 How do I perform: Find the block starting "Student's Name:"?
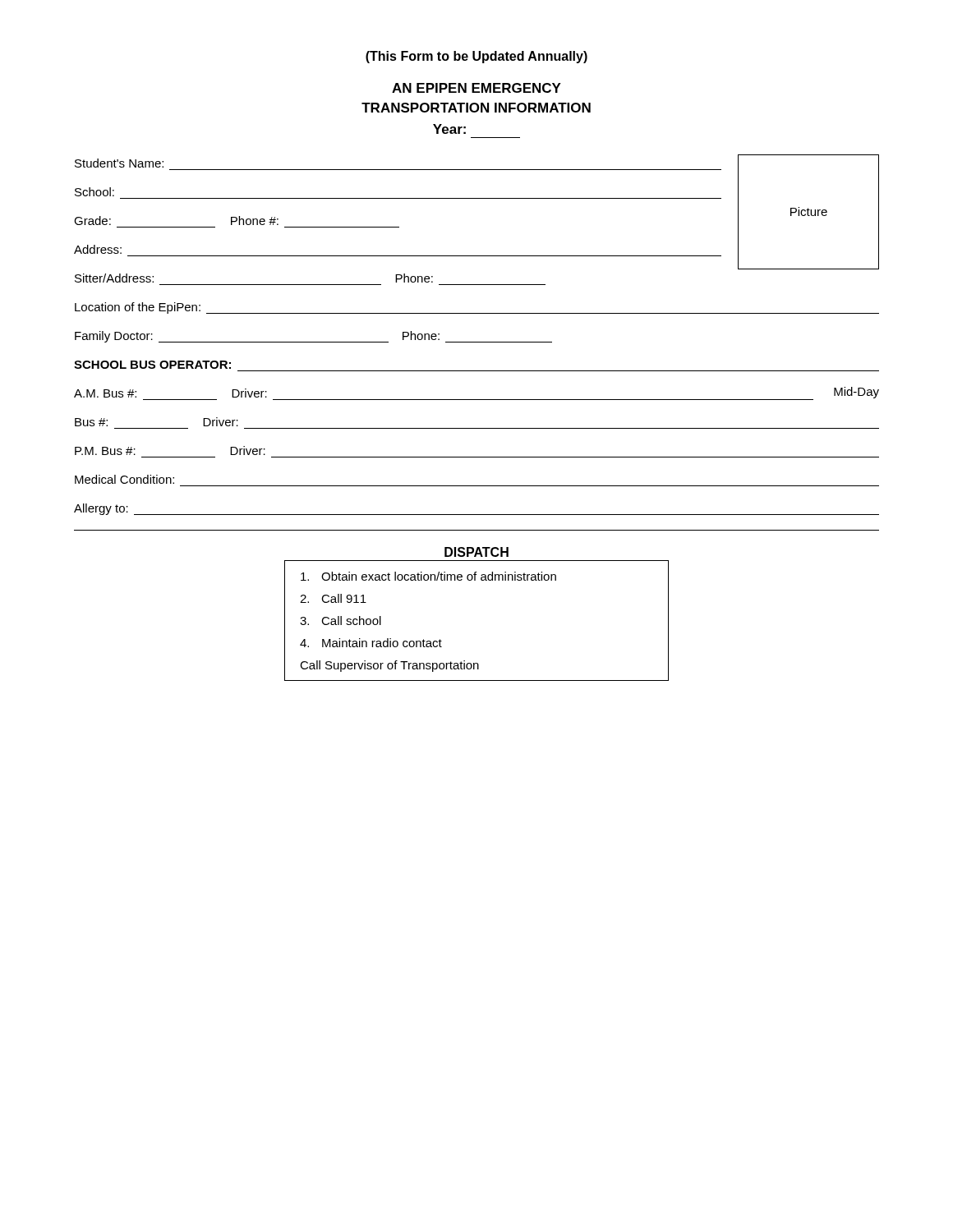point(398,162)
